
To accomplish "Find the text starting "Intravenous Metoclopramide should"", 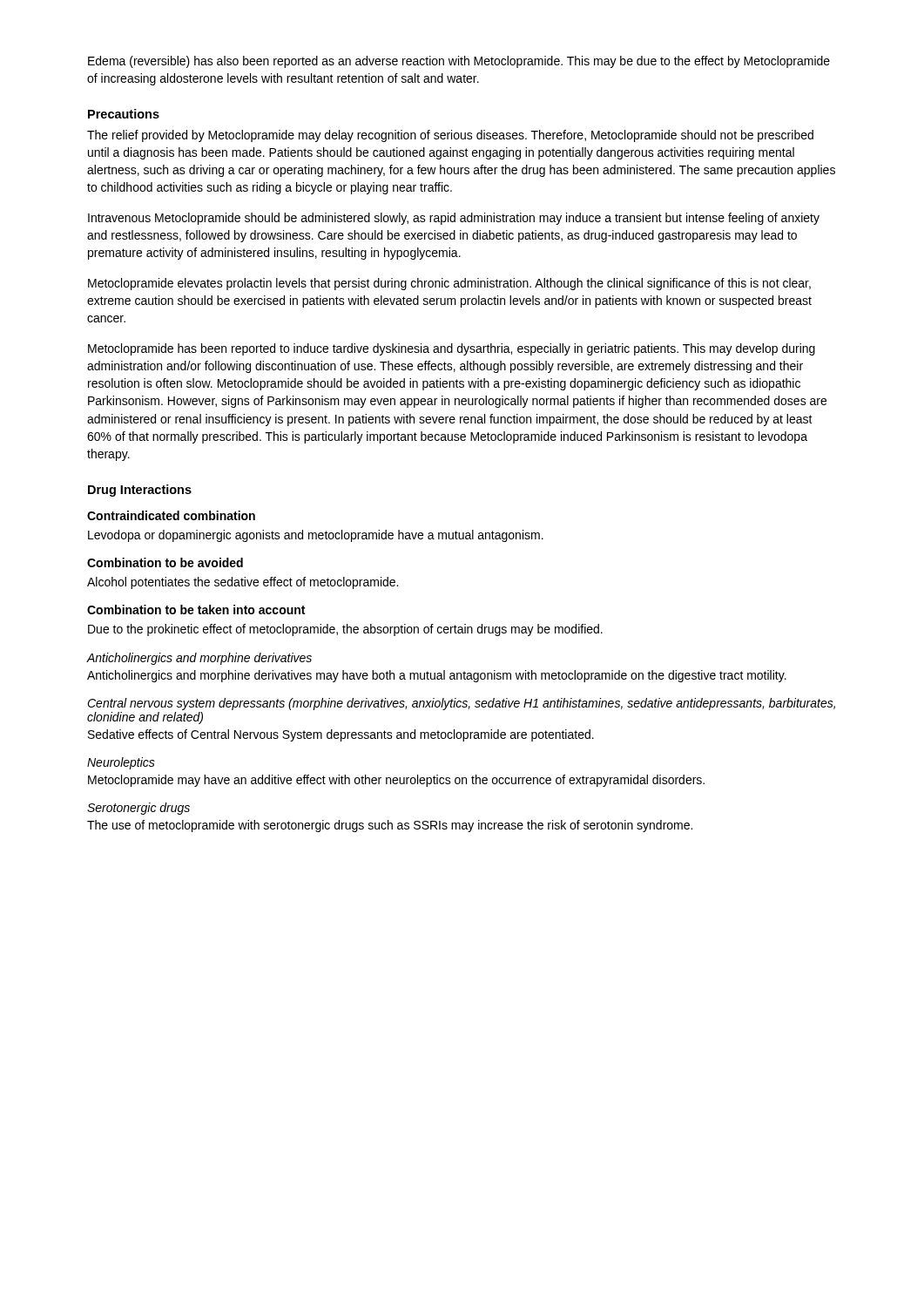I will point(453,235).
